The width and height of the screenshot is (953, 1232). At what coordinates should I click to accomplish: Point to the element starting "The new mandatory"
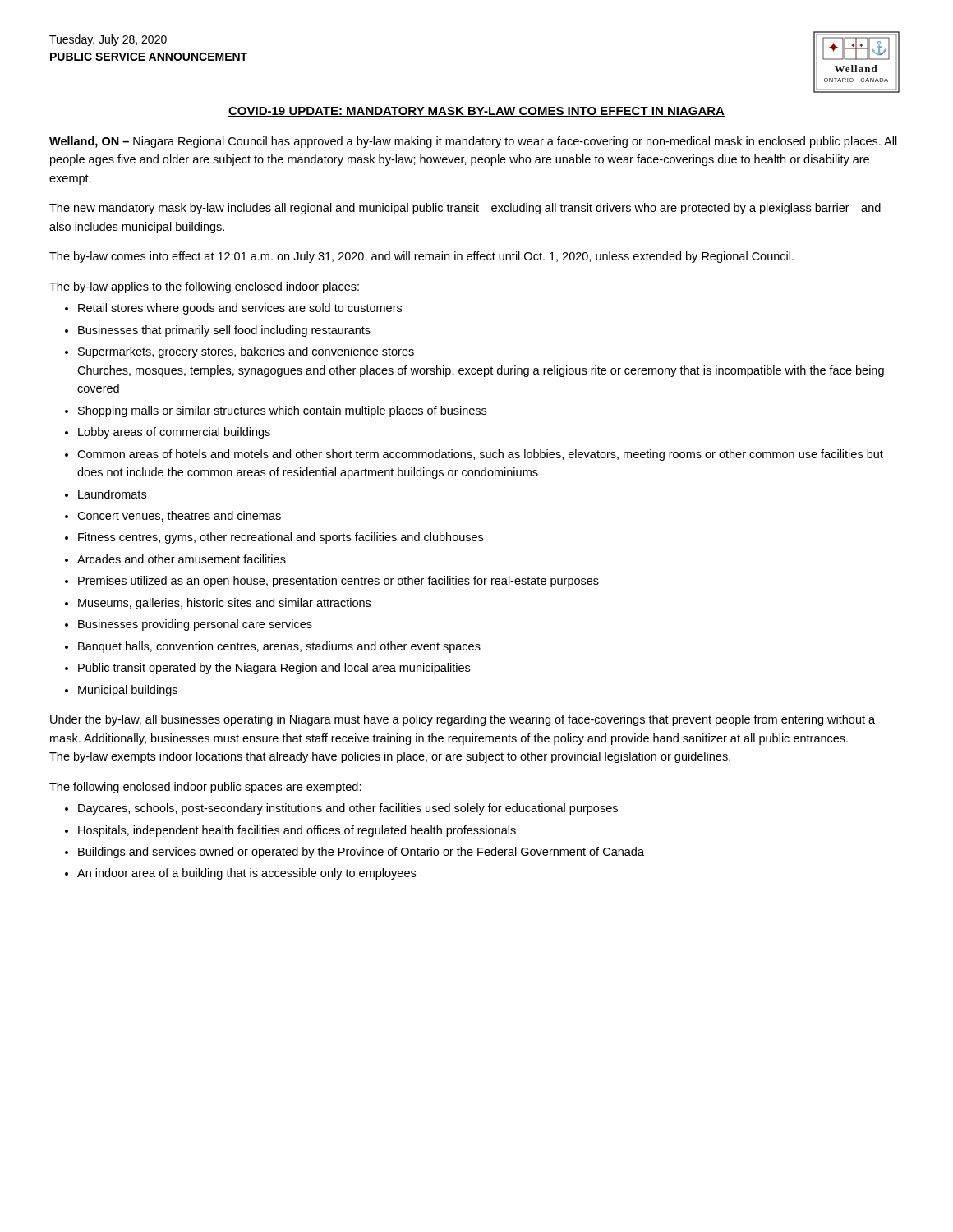[x=465, y=217]
